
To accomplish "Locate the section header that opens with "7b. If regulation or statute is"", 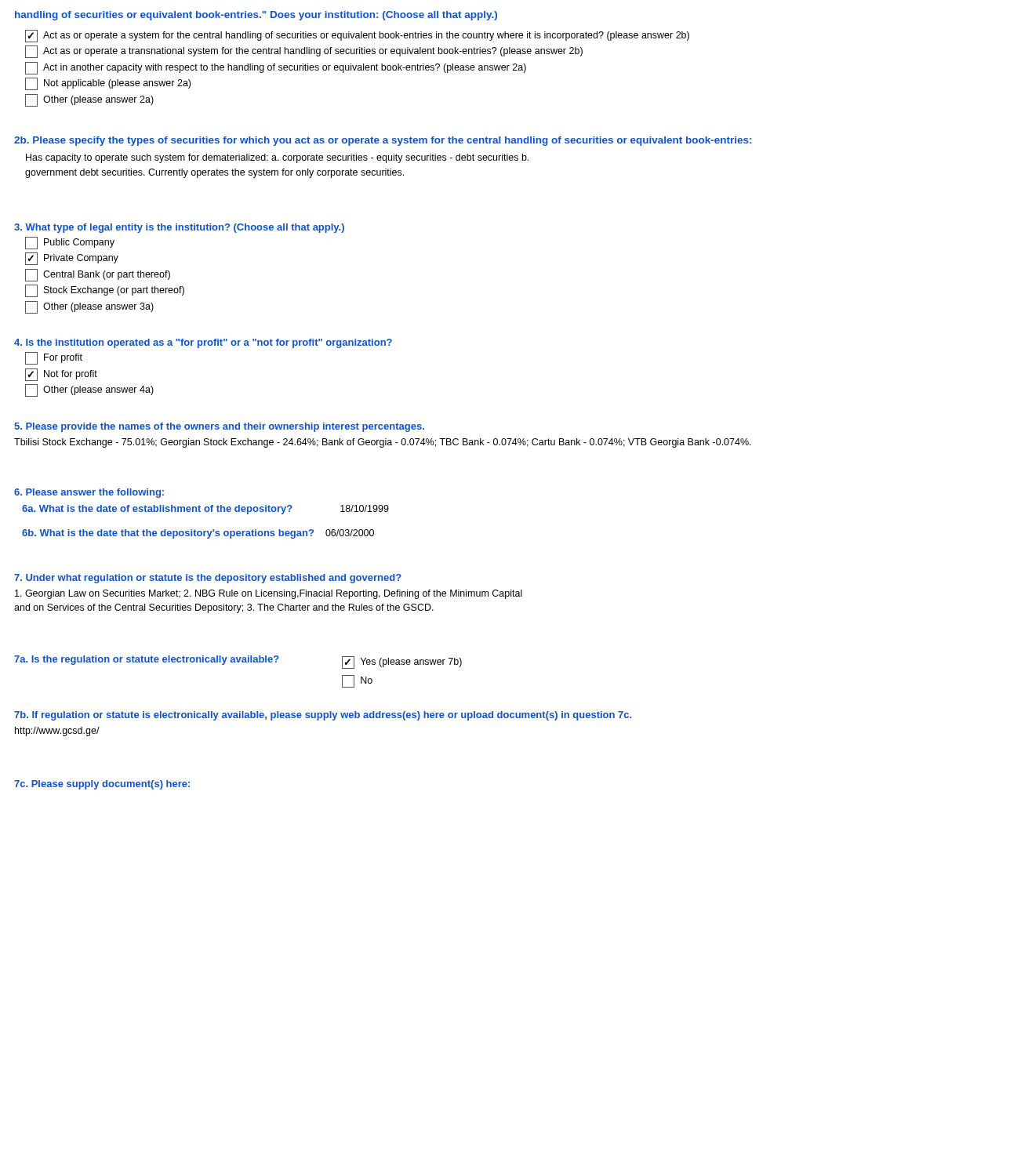I will tap(323, 715).
